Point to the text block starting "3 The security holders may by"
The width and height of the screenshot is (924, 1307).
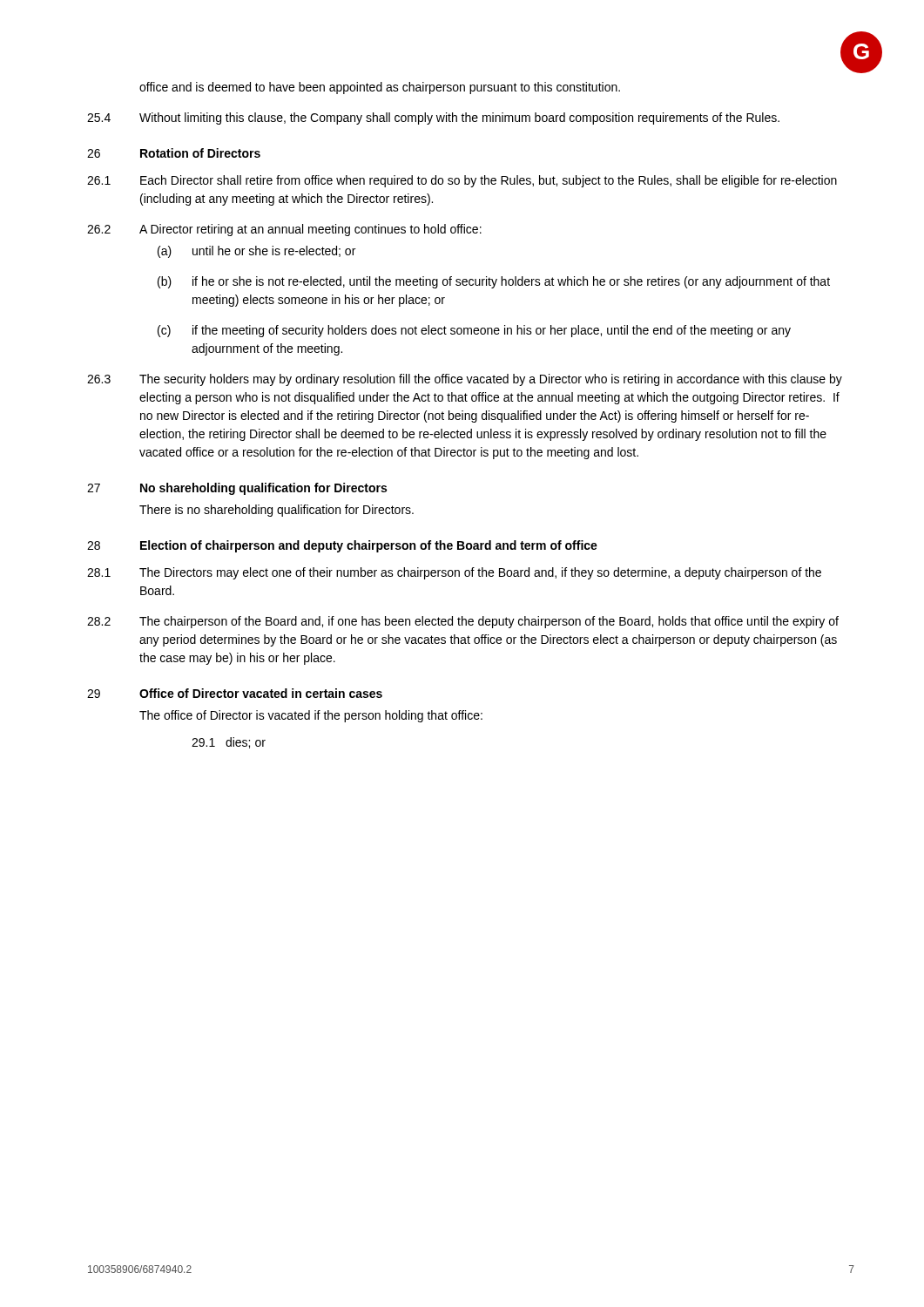coord(471,416)
